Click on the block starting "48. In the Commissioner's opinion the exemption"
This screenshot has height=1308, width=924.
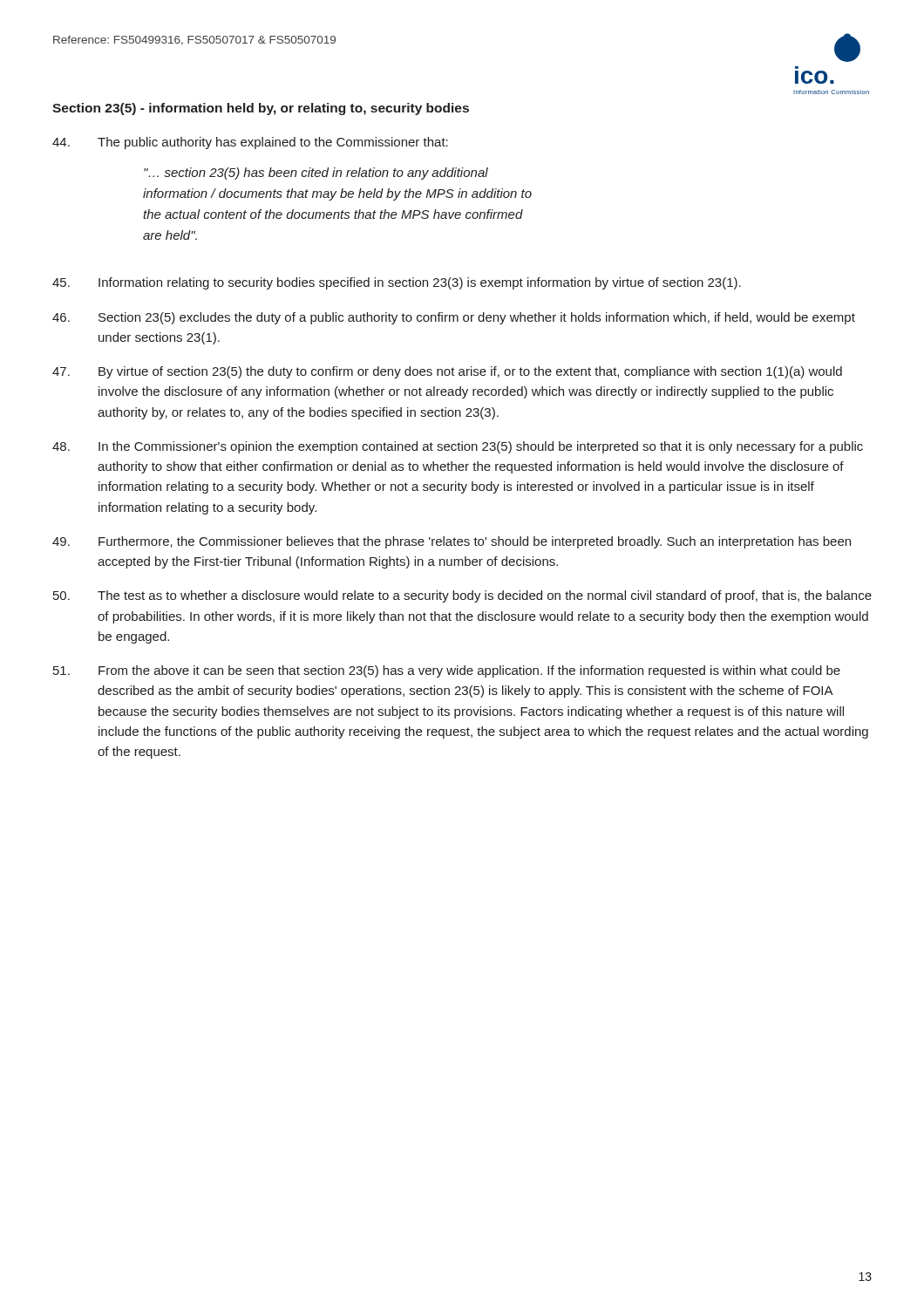[462, 476]
